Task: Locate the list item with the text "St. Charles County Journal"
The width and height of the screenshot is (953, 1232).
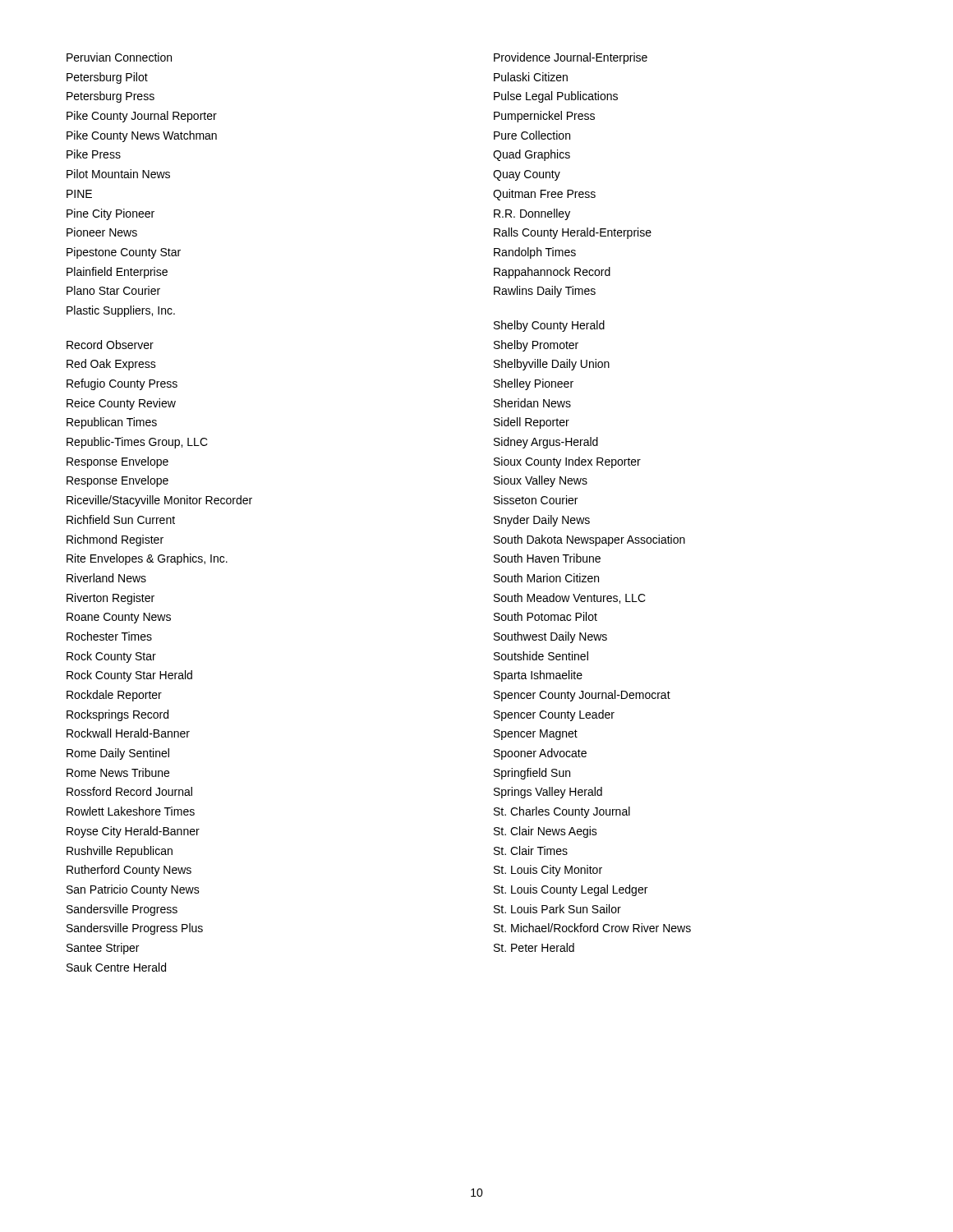Action: (562, 812)
